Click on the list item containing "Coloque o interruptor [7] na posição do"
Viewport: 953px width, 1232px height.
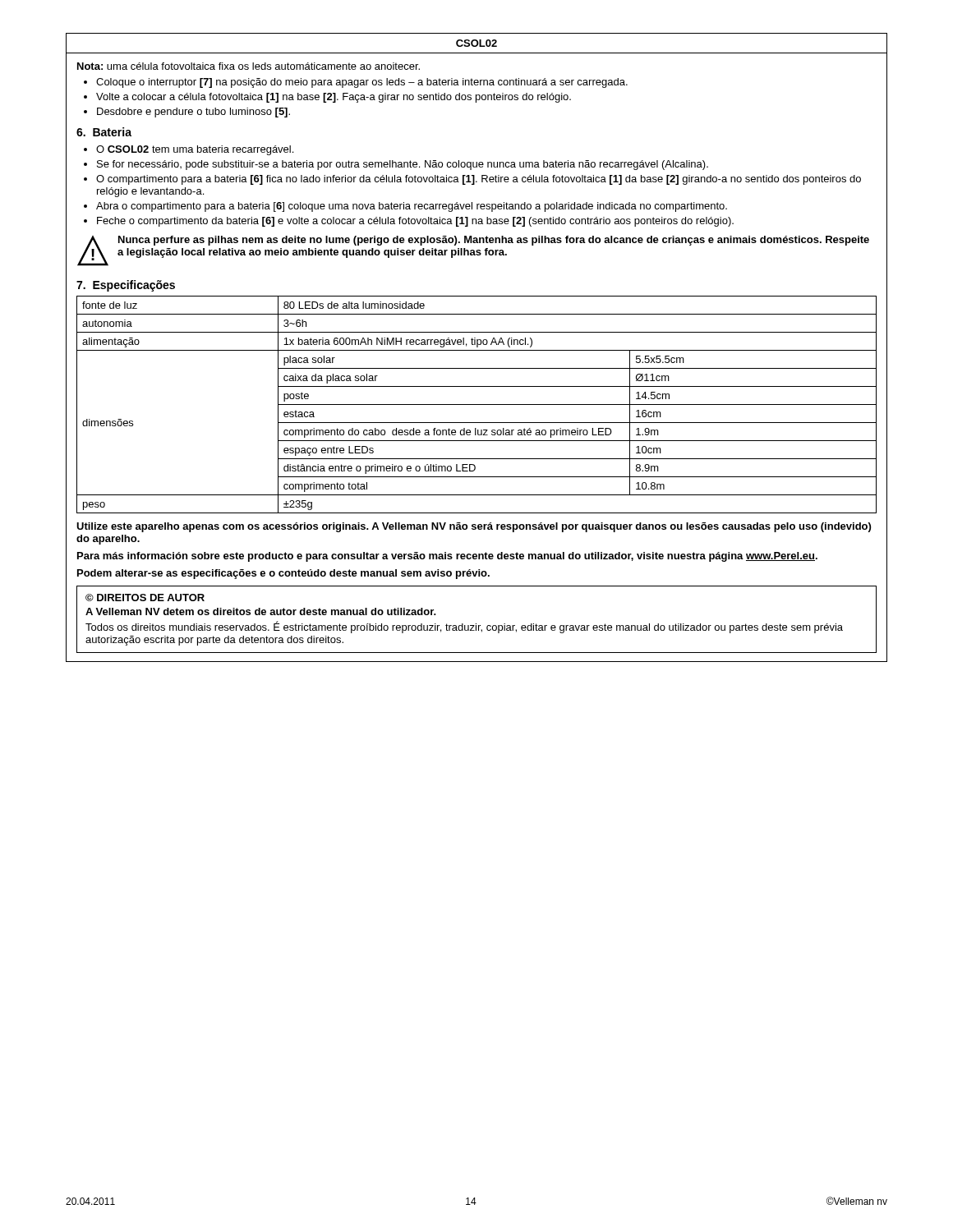[362, 82]
